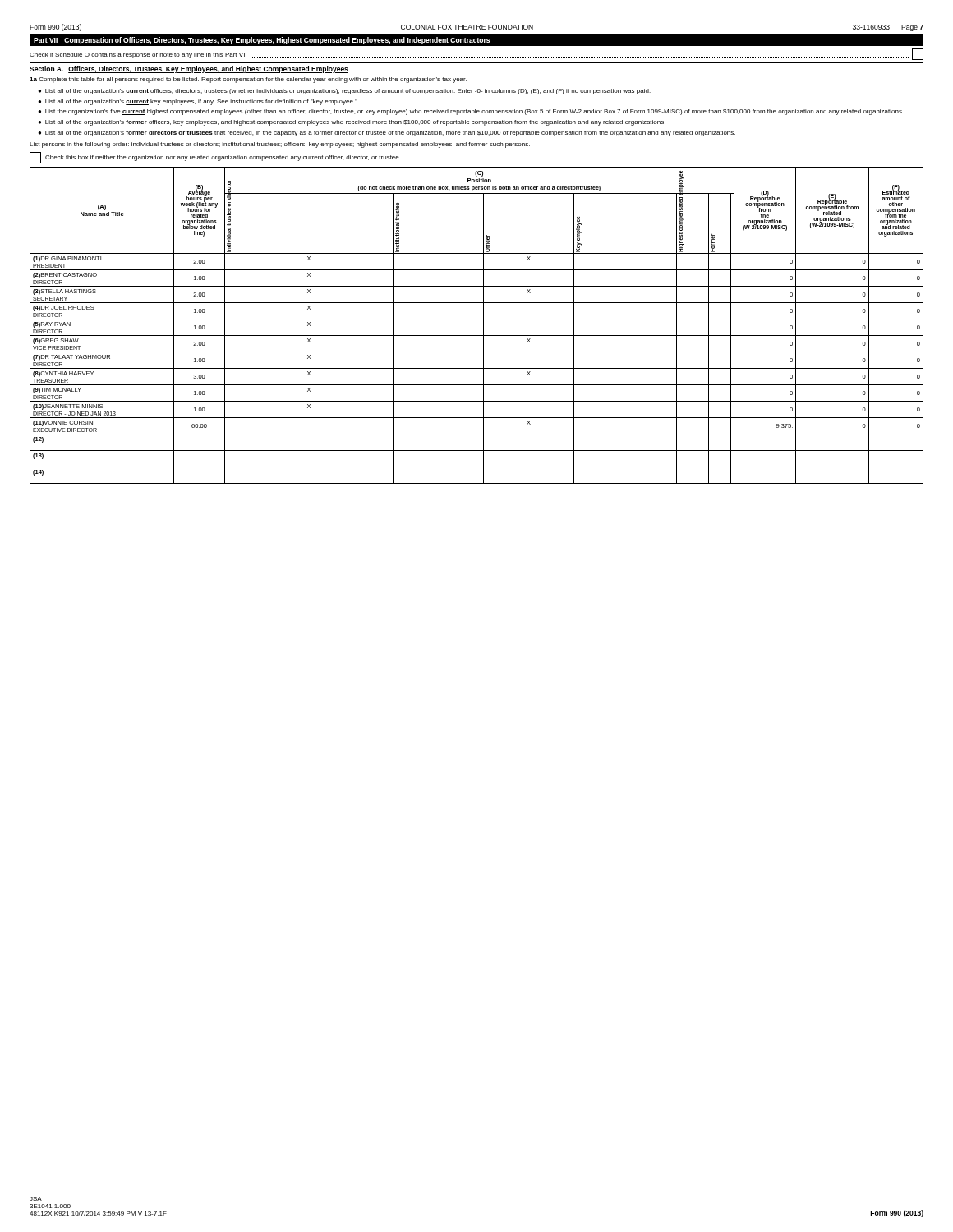Viewport: 953px width, 1232px height.
Task: Locate the block of text that opens with "1a Complete this"
Action: tap(248, 79)
